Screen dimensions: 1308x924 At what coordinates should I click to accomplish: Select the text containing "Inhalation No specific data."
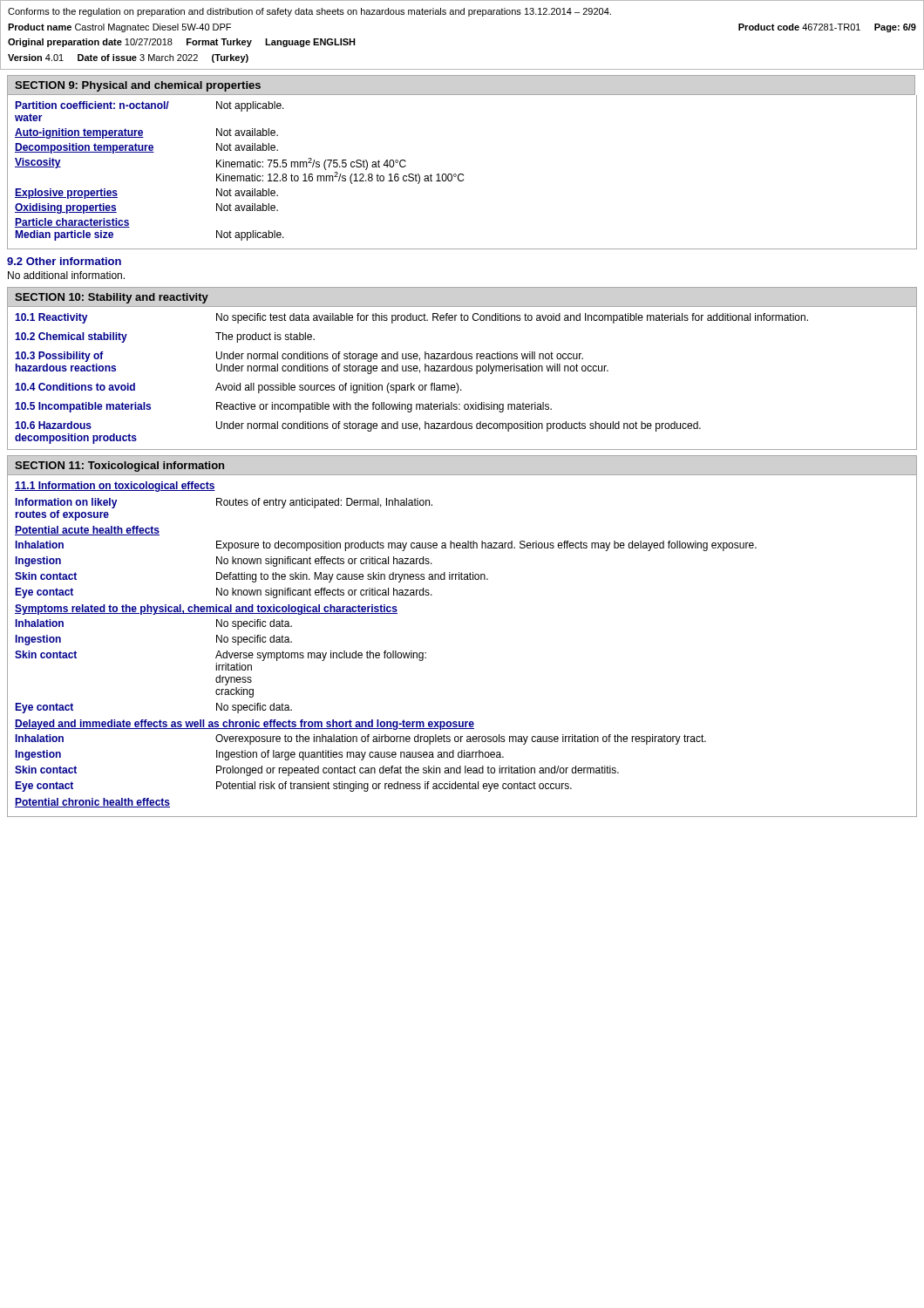[x=41, y=624]
